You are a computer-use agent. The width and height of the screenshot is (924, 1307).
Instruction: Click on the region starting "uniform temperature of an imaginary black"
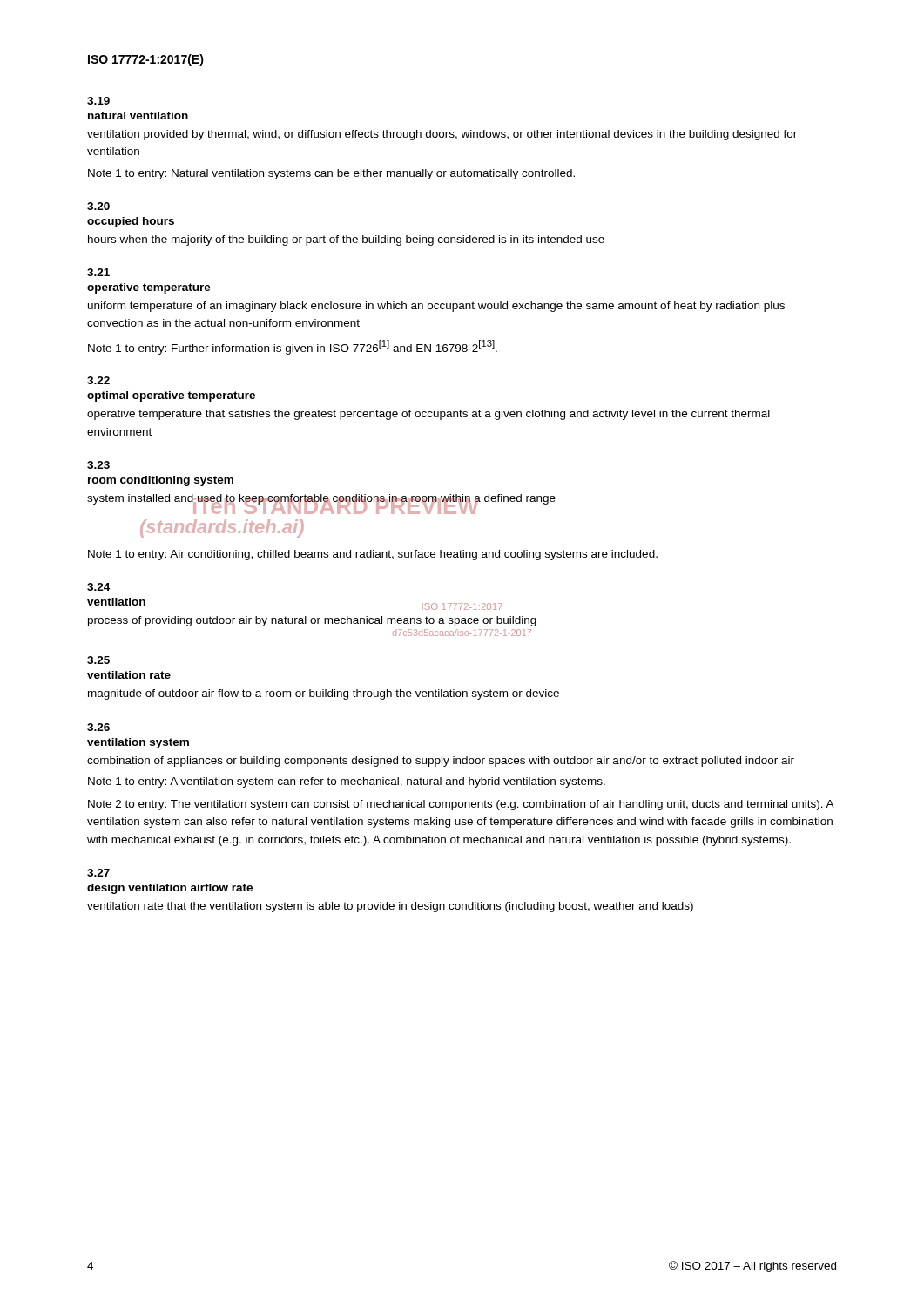click(436, 314)
